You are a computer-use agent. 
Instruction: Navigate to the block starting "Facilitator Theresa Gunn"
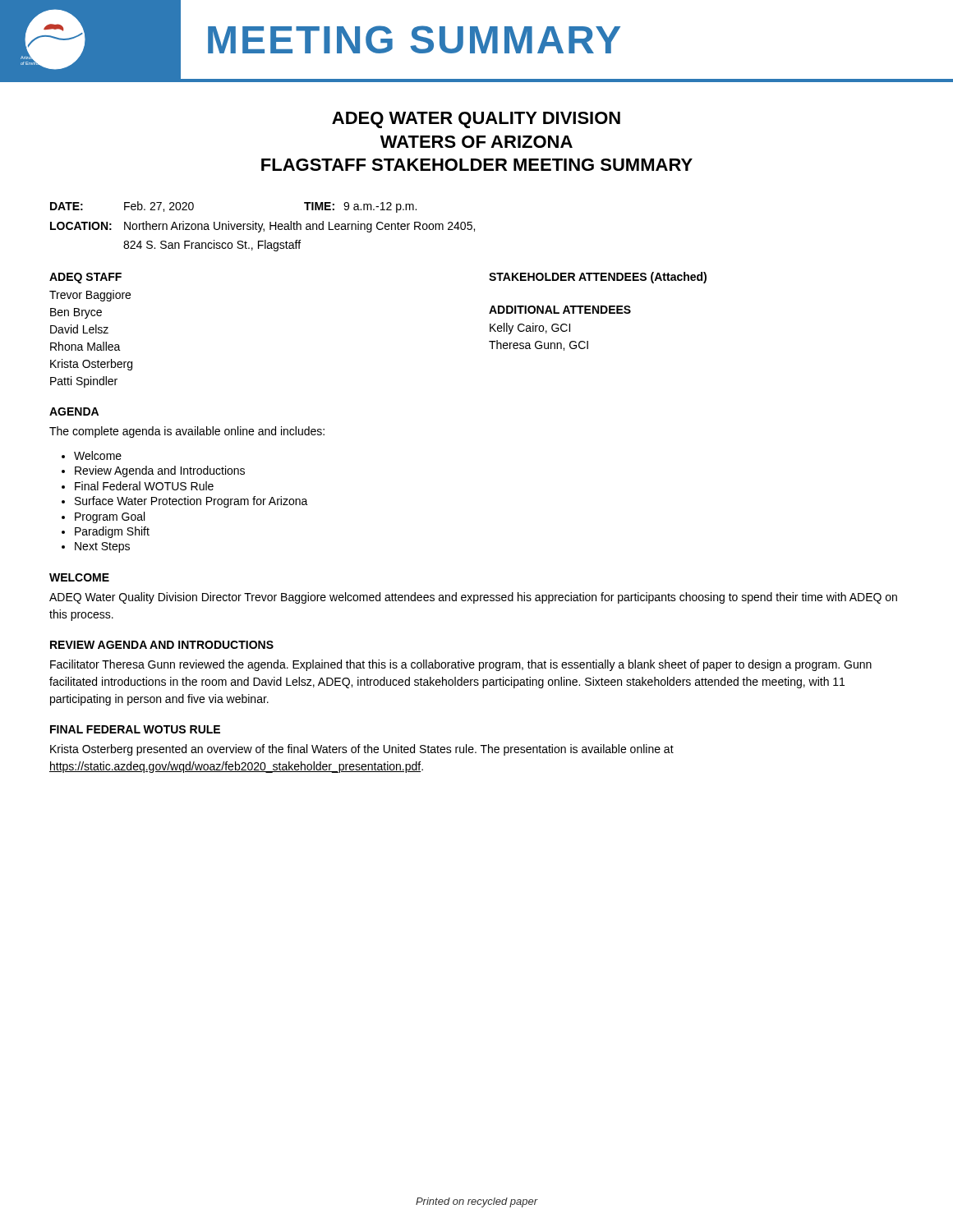(x=461, y=681)
